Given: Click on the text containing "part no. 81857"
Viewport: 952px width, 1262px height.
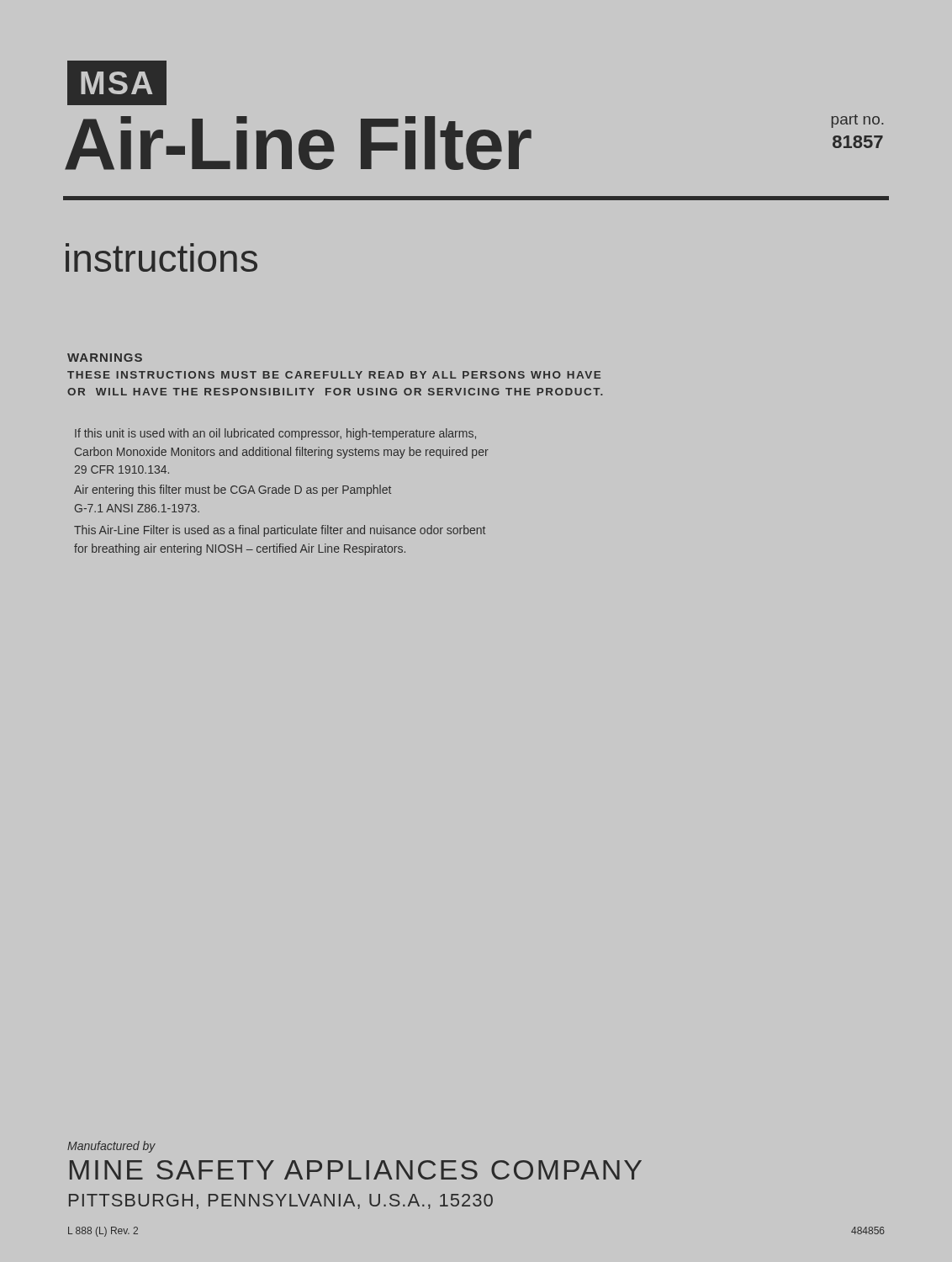Looking at the screenshot, I should [858, 131].
